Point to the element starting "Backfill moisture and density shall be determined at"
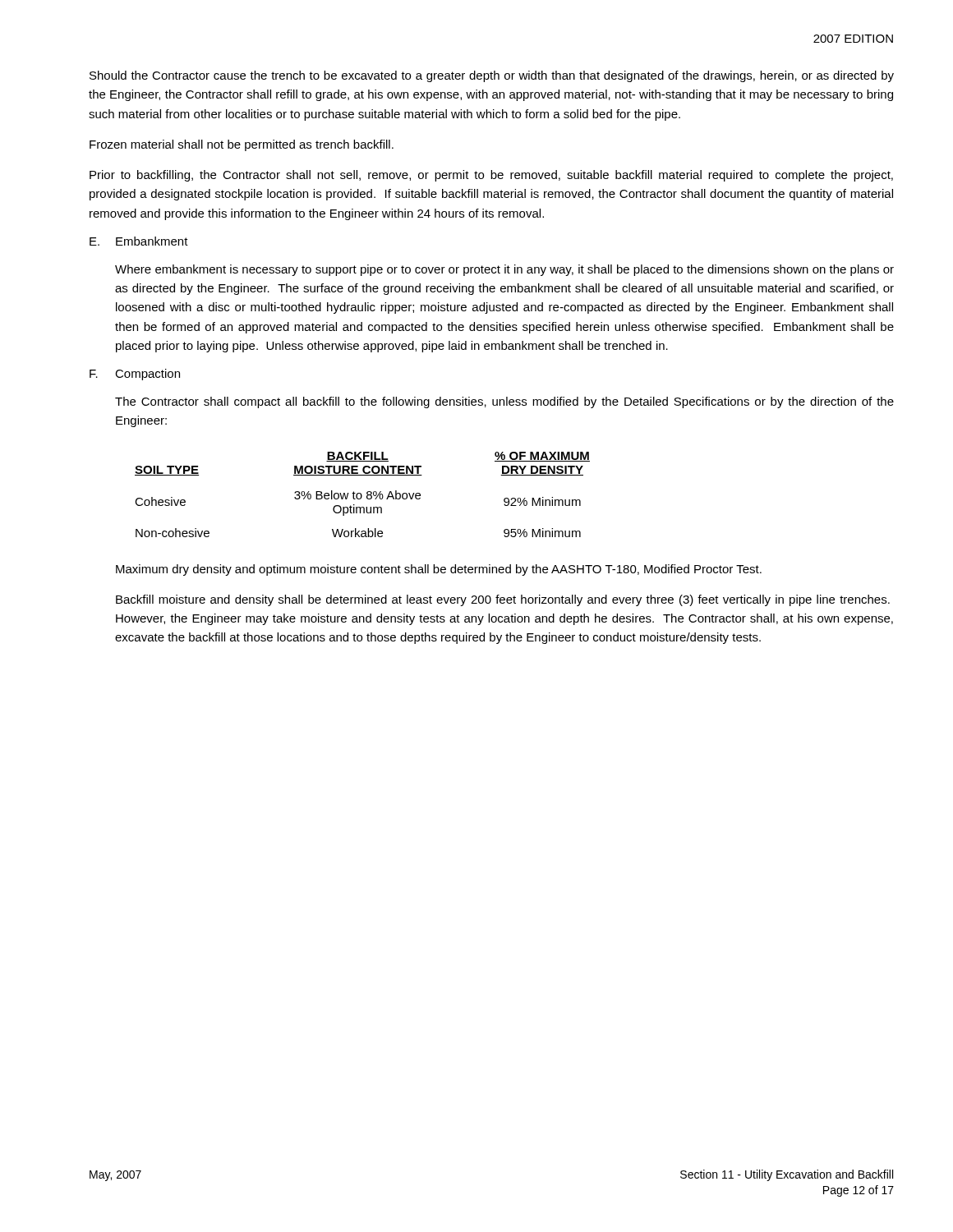The width and height of the screenshot is (953, 1232). pos(504,618)
